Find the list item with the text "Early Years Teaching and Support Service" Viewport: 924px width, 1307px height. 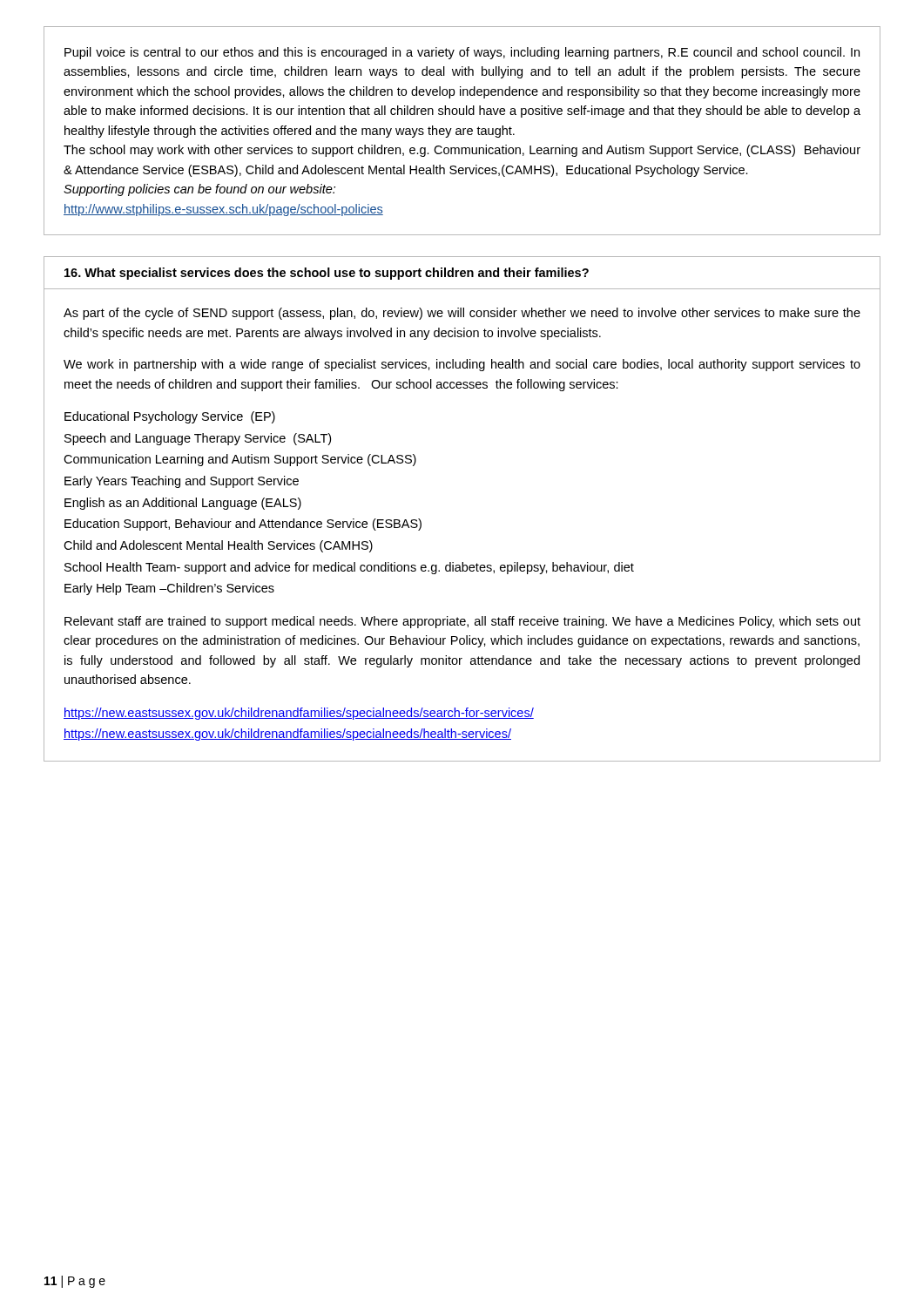[x=181, y=481]
